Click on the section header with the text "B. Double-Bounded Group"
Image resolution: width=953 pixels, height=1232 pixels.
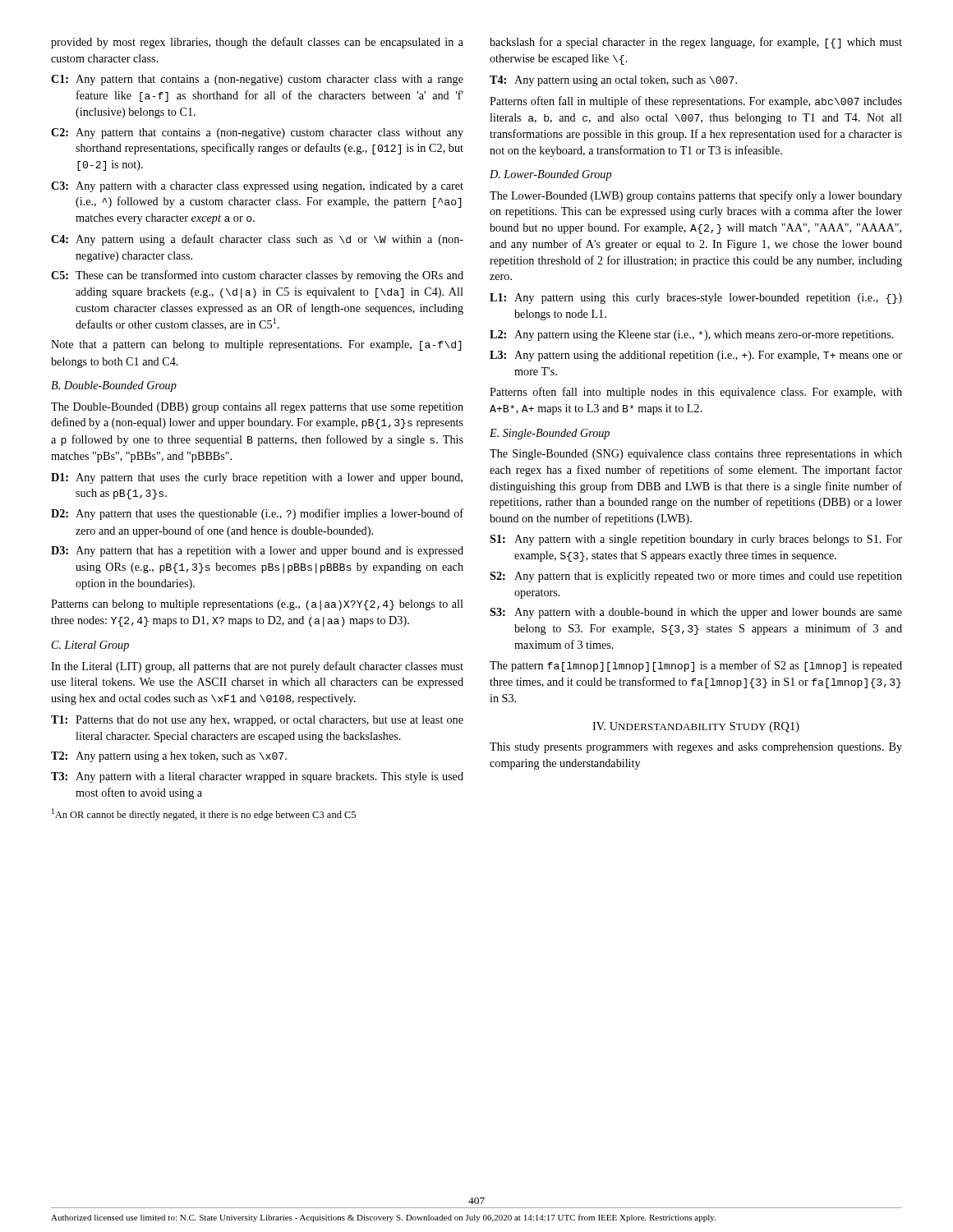point(114,386)
